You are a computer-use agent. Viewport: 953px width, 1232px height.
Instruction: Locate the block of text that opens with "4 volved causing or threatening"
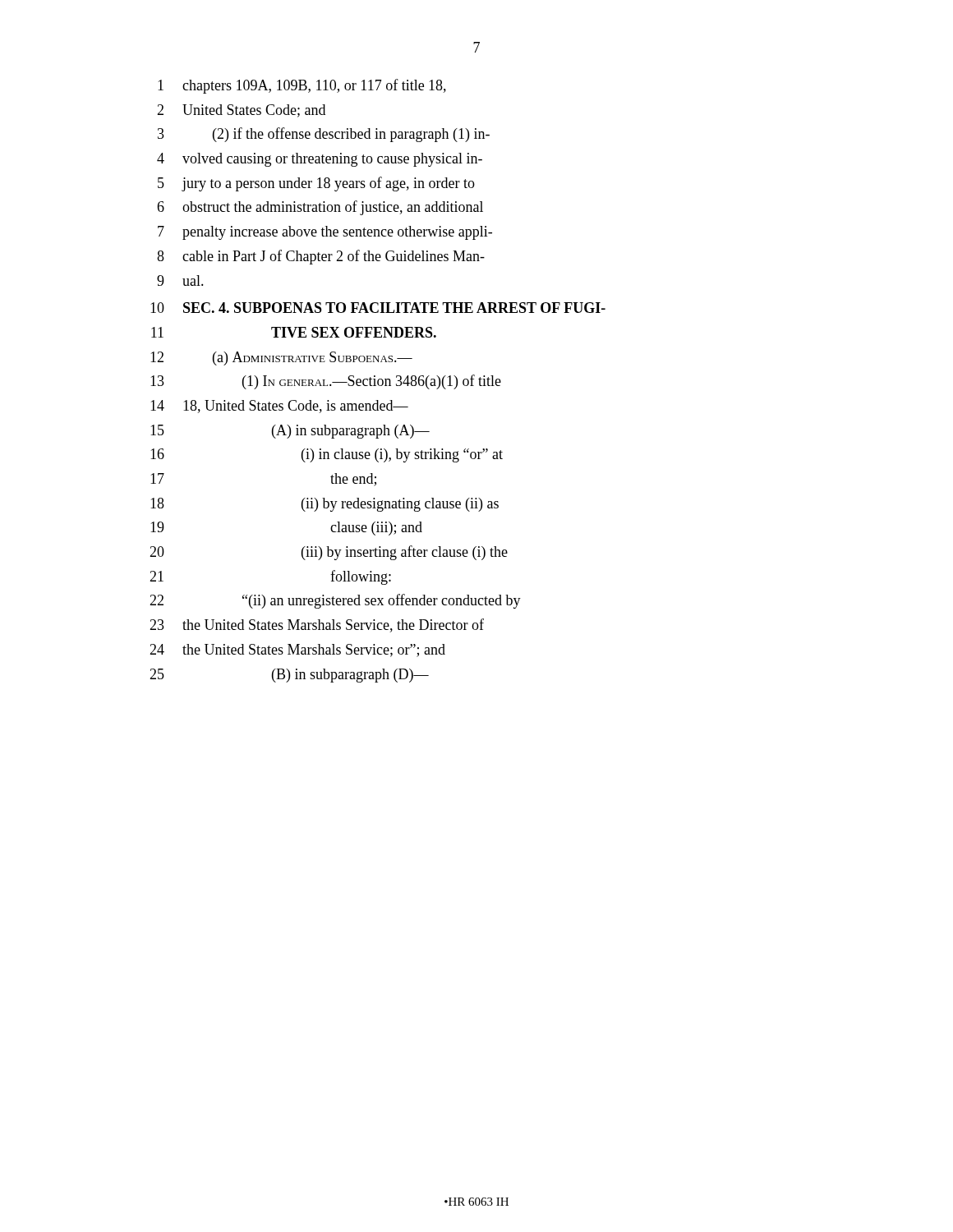pos(320,160)
